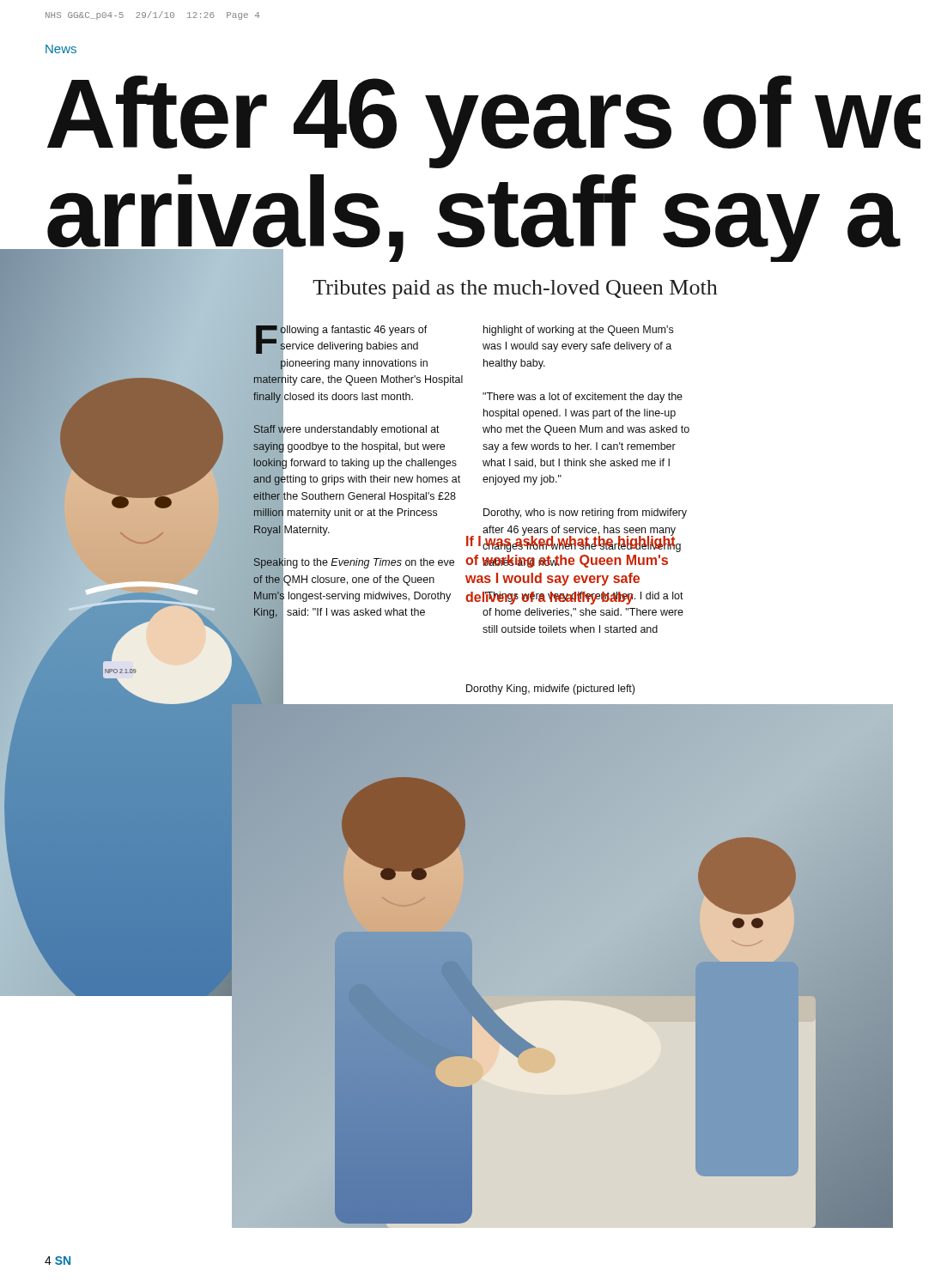Image resolution: width=935 pixels, height=1288 pixels.
Task: Locate a caption
Action: 550,689
